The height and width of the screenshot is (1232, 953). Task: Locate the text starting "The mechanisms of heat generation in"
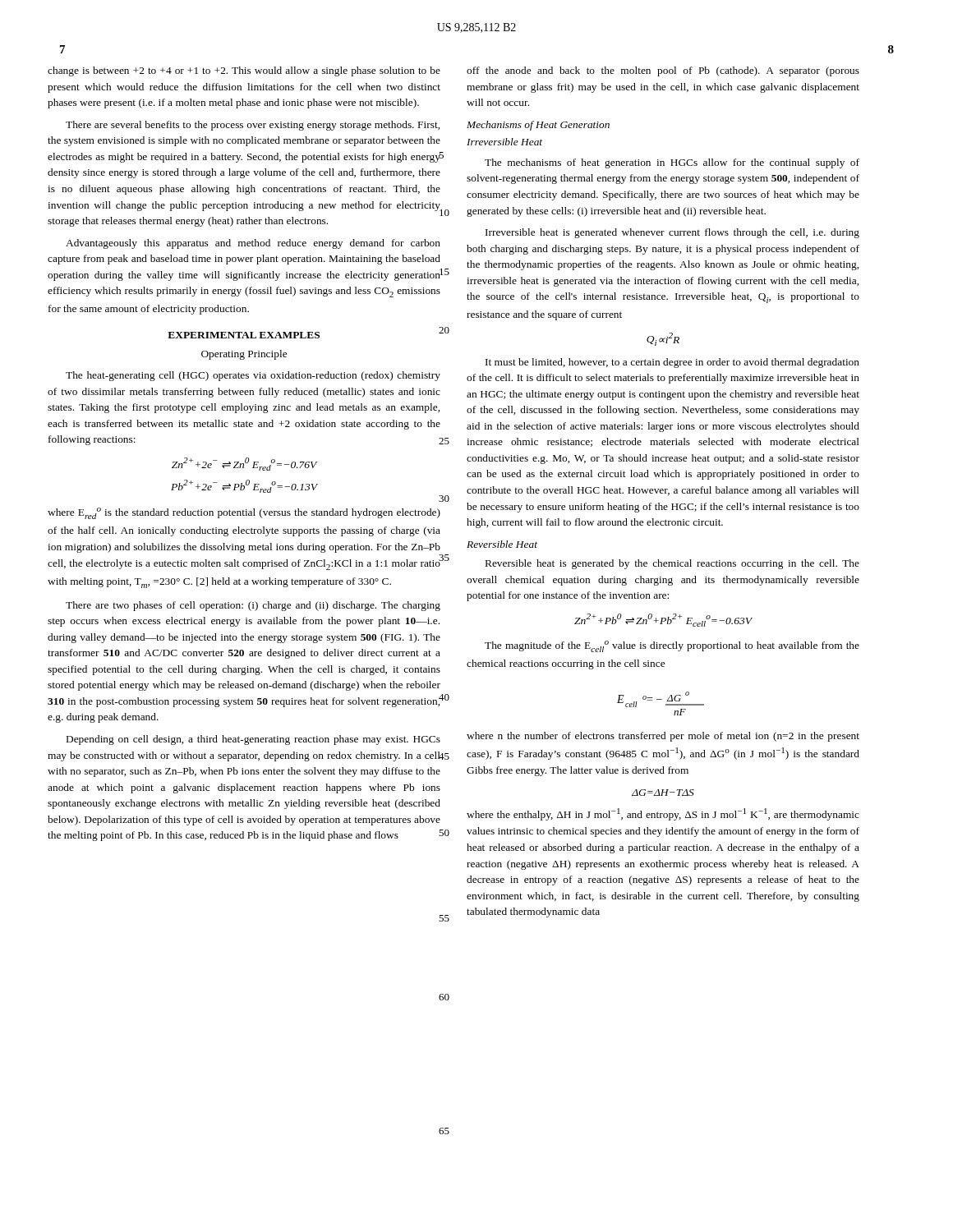pos(663,186)
